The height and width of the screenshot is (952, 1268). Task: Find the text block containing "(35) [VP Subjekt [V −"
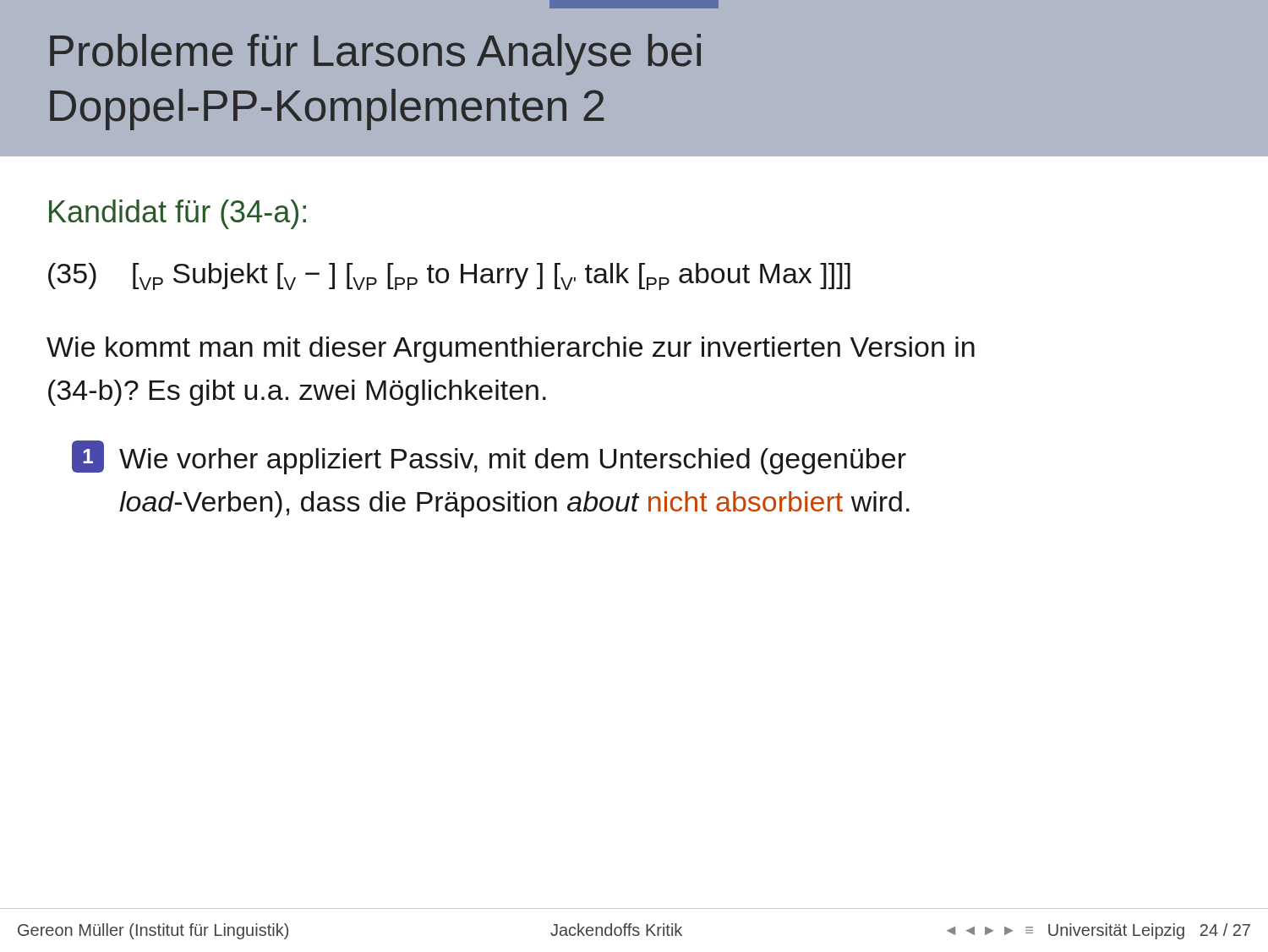449,276
